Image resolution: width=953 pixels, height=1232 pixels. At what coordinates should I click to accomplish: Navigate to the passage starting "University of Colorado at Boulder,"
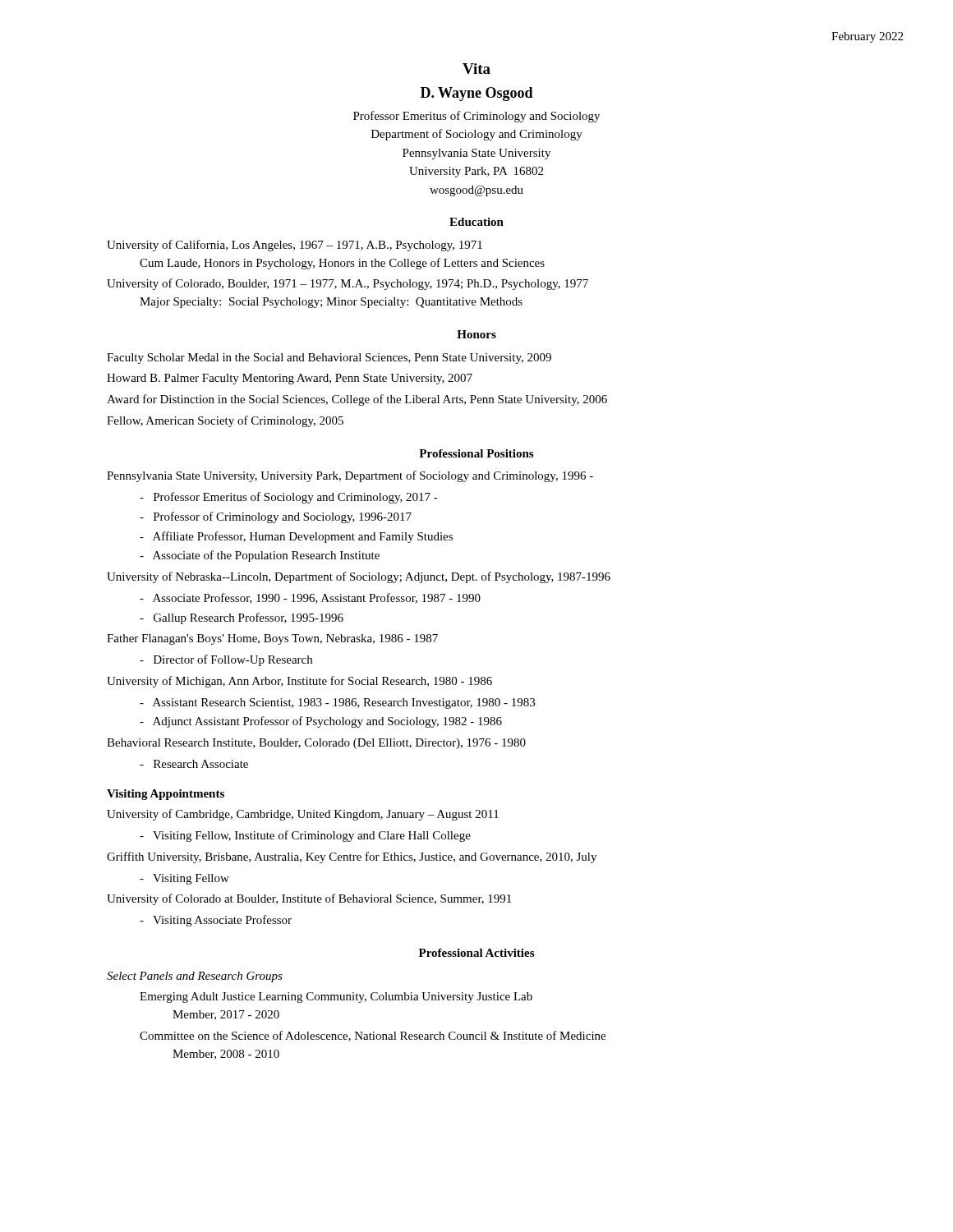click(x=309, y=899)
